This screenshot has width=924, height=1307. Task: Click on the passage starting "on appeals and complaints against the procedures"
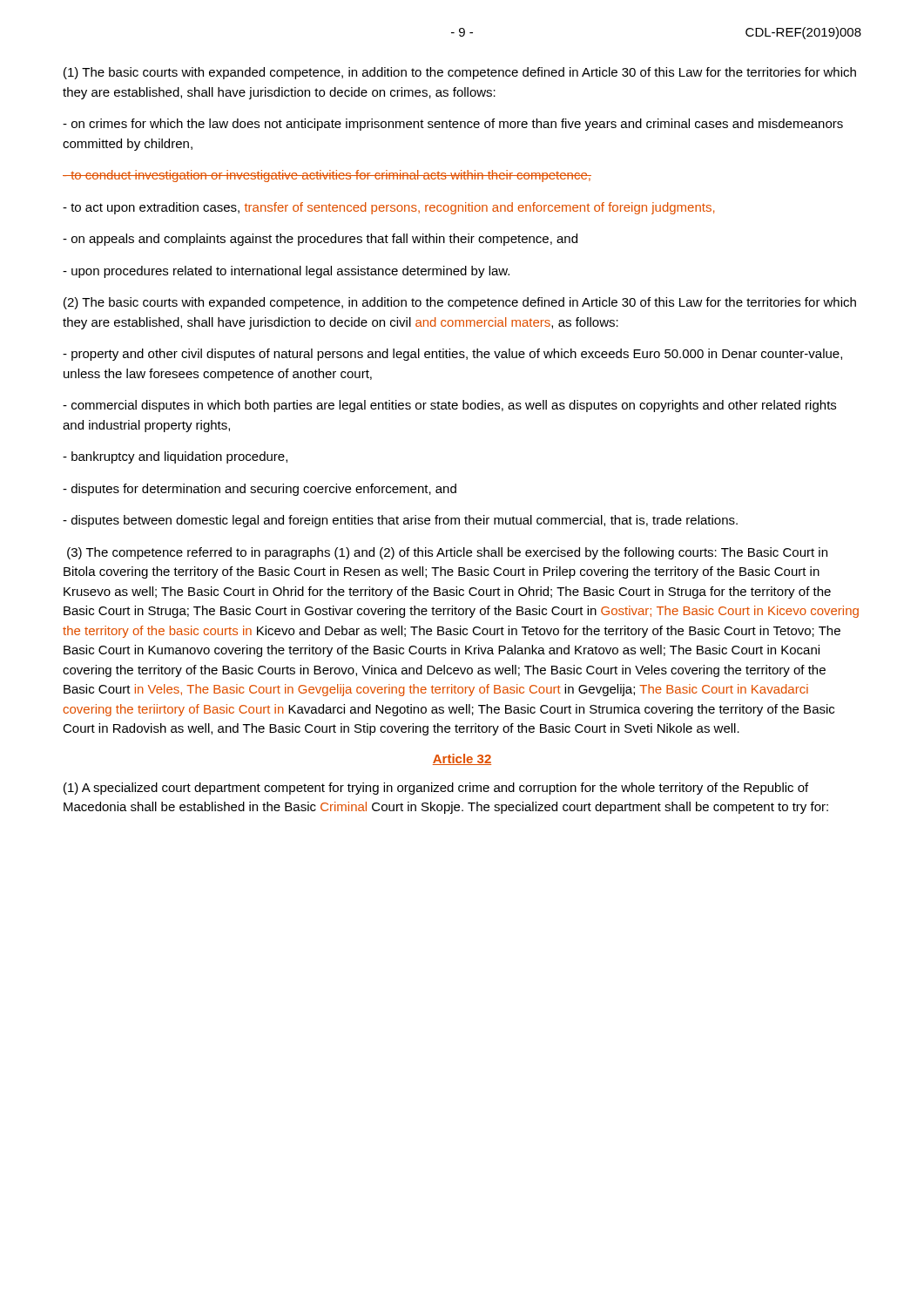click(321, 238)
